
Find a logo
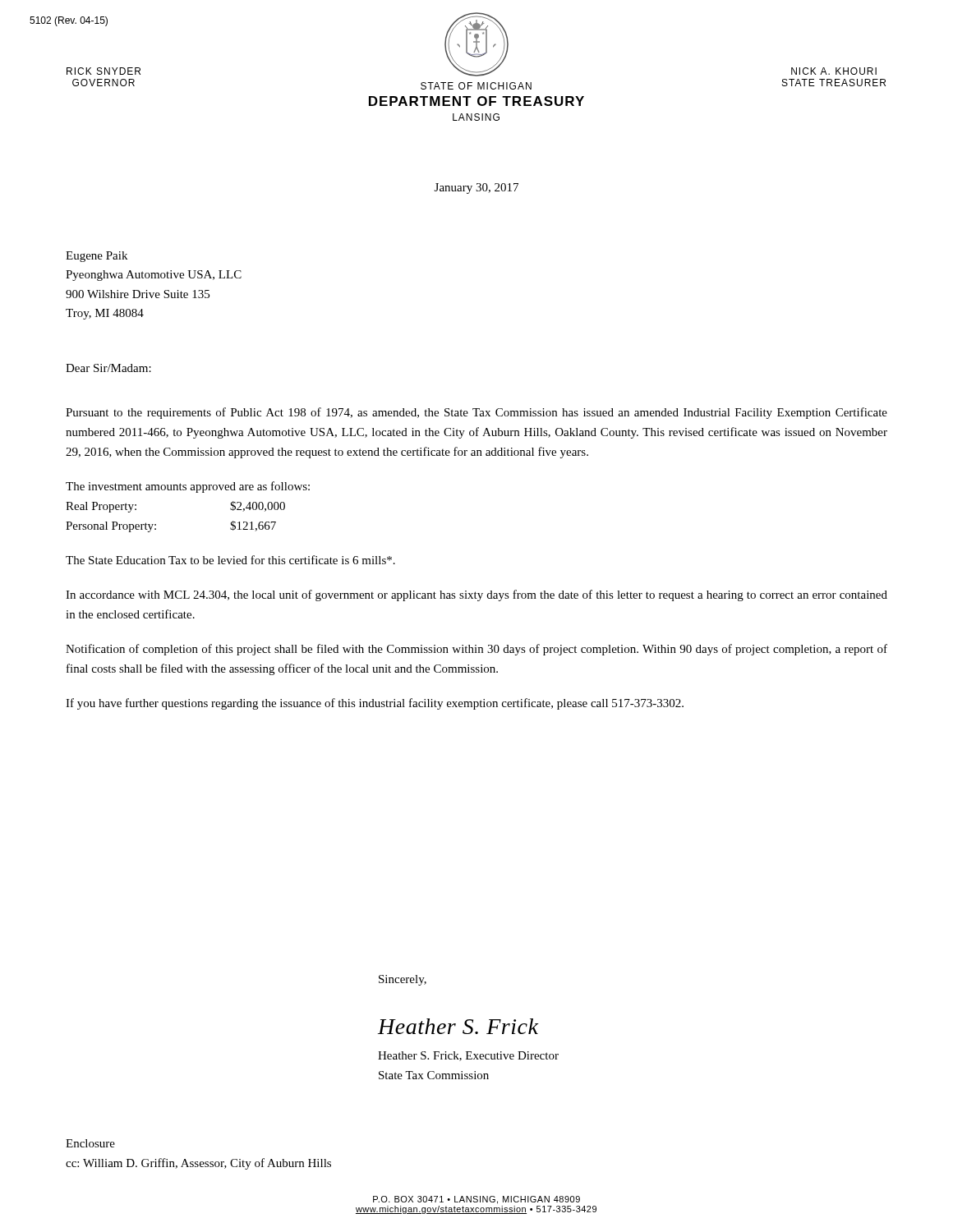tap(476, 67)
